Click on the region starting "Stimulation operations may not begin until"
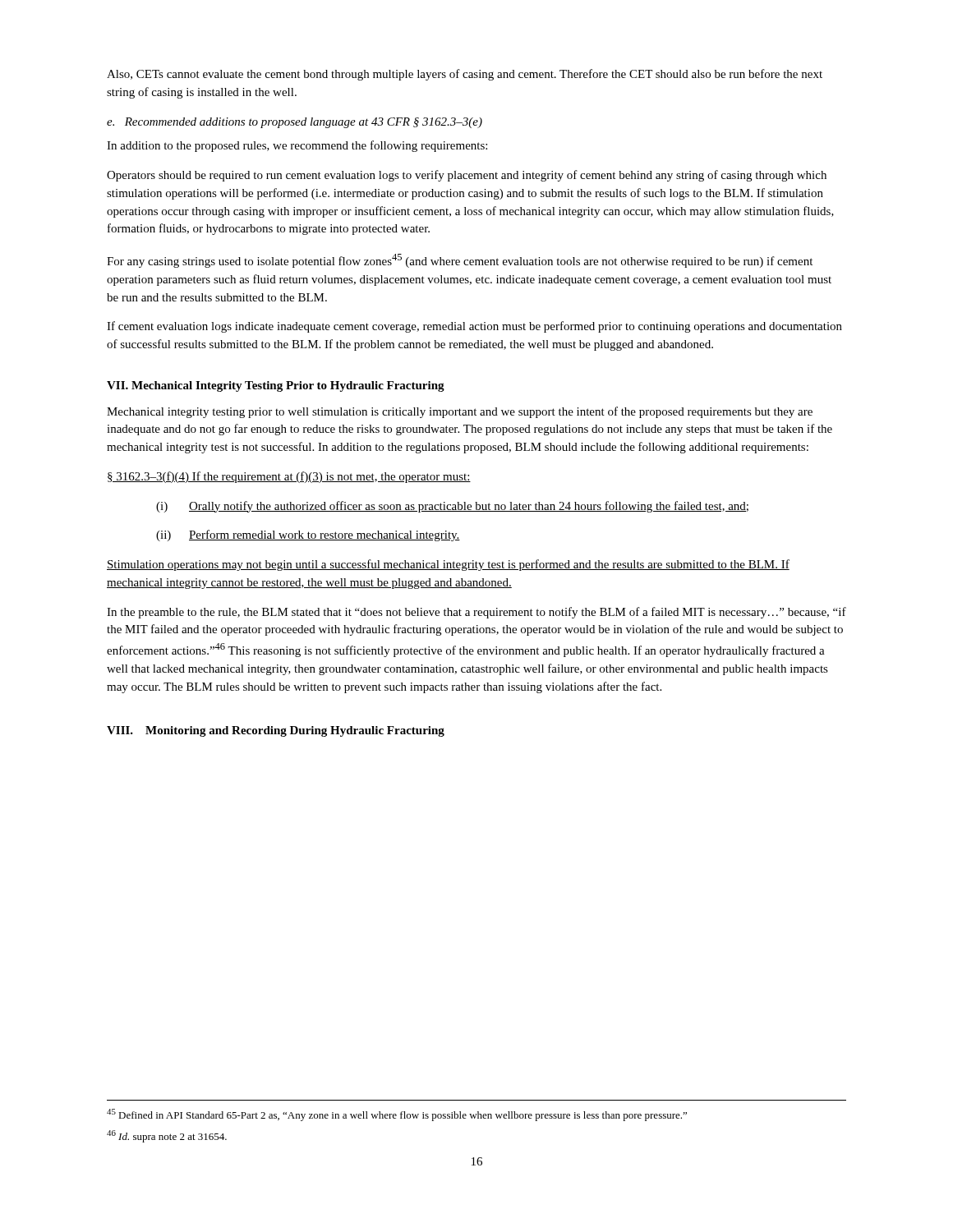Screen dimensions: 1232x953 point(476,574)
